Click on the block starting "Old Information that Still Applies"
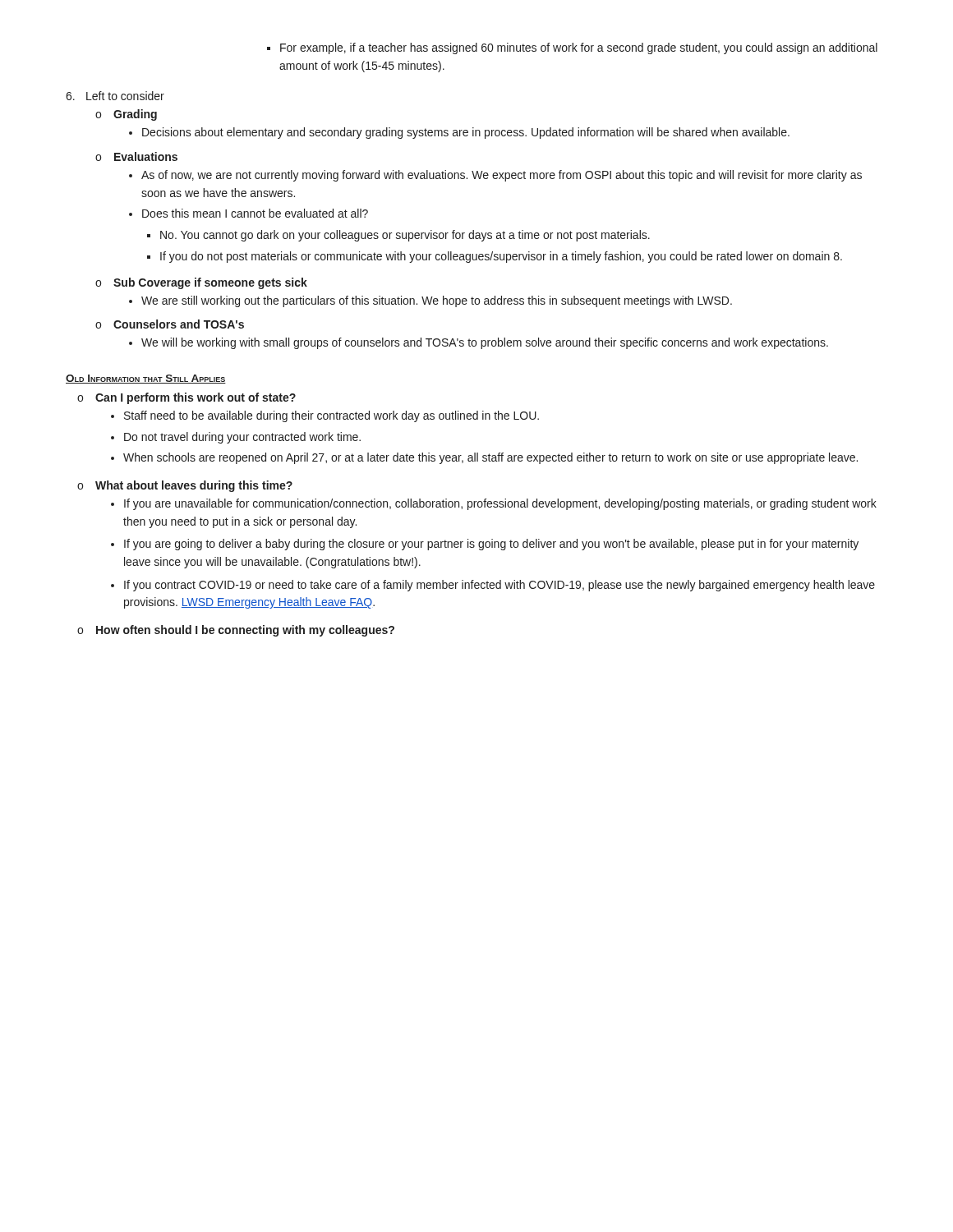The image size is (953, 1232). (x=146, y=378)
